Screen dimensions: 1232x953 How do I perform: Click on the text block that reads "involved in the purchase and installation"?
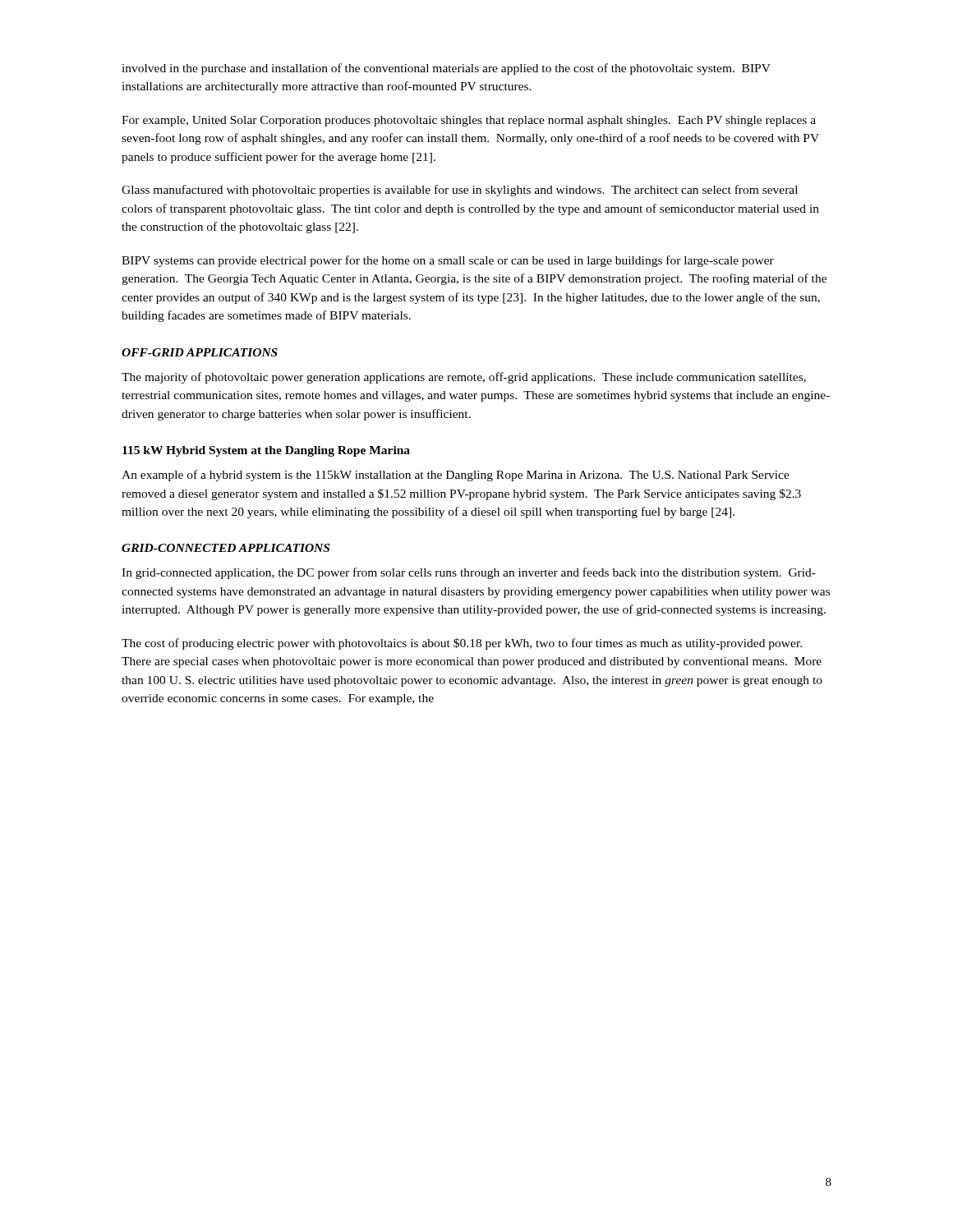click(446, 77)
